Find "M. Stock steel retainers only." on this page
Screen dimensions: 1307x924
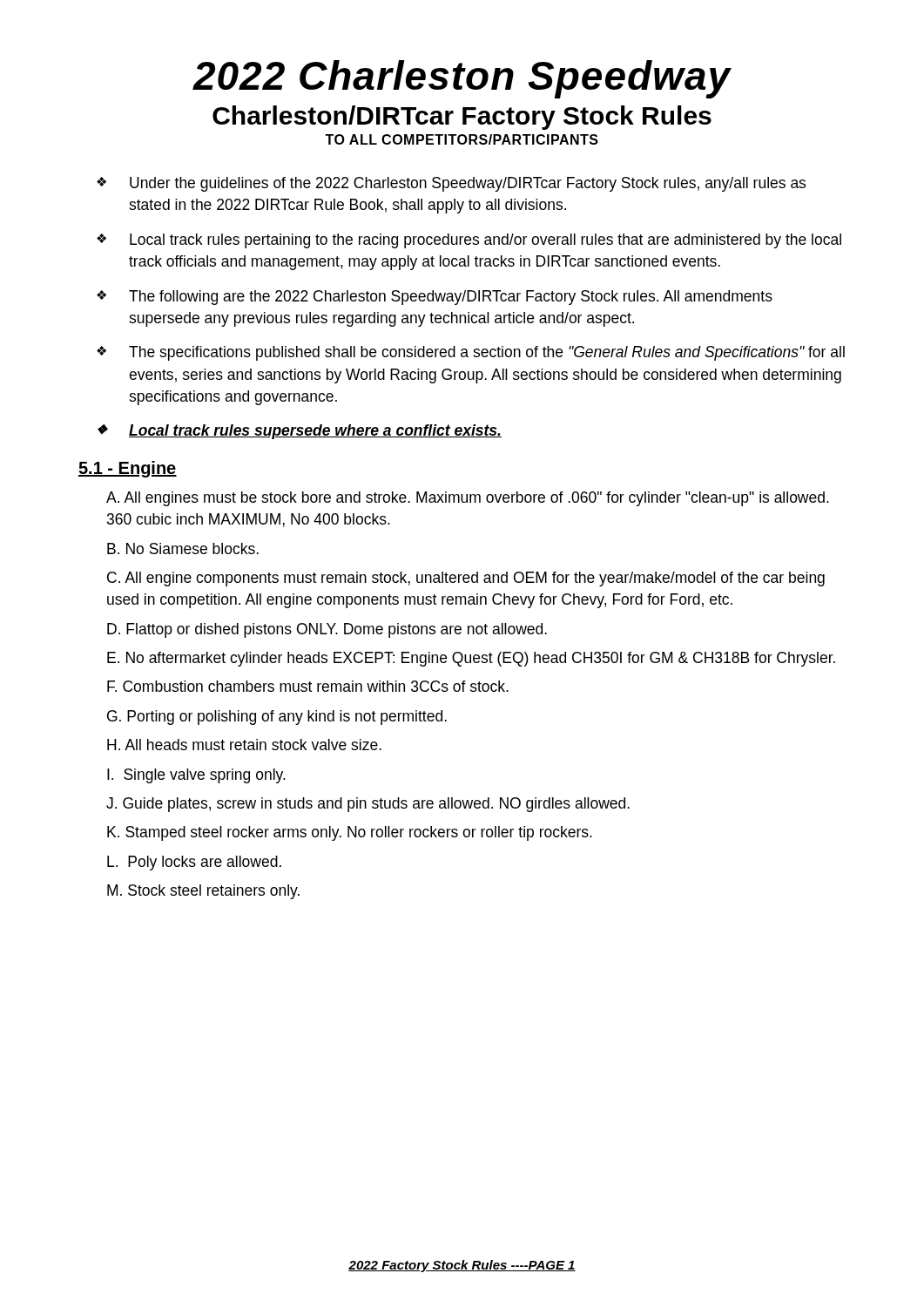[x=204, y=891]
